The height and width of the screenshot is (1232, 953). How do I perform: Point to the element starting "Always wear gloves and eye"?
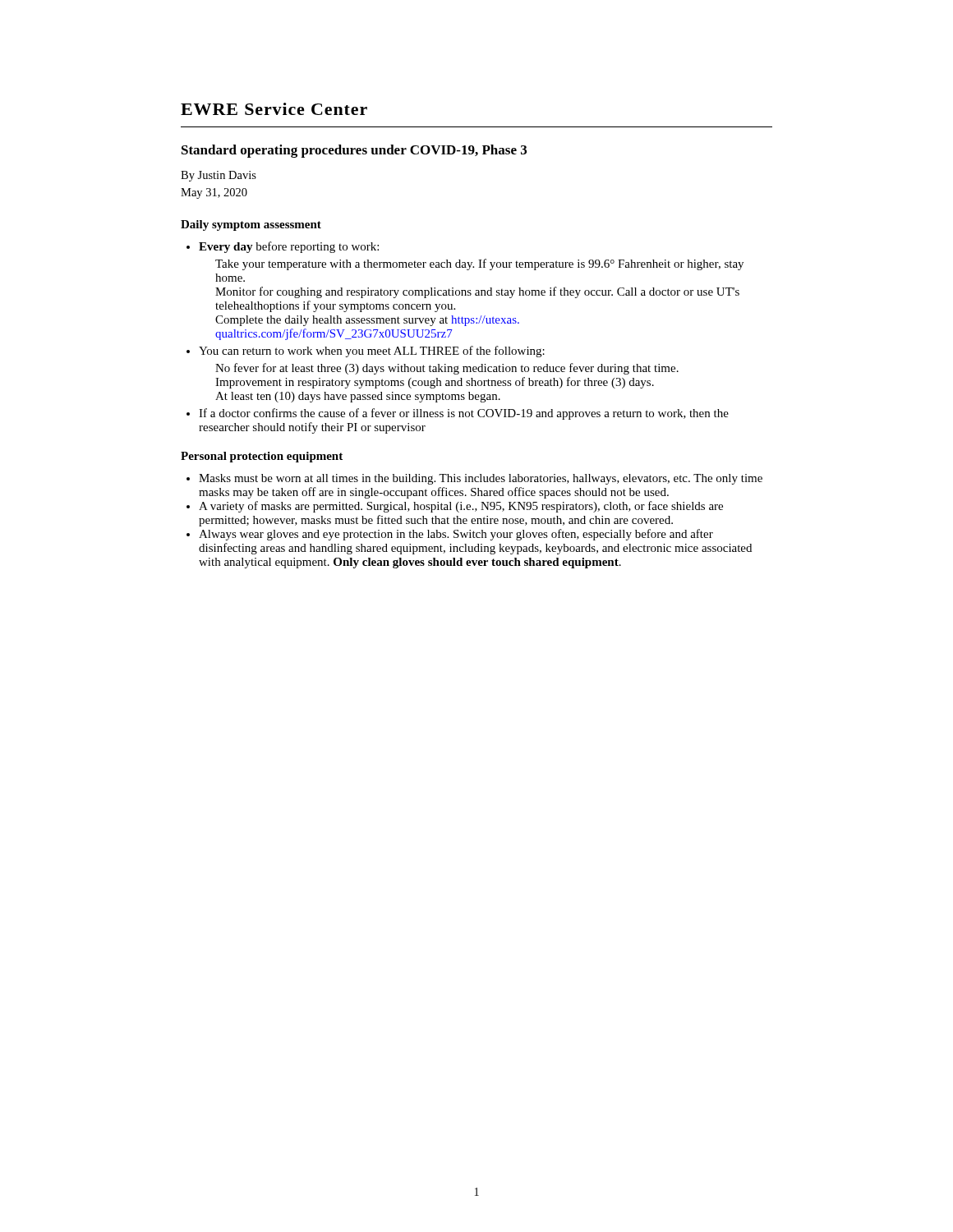click(486, 548)
